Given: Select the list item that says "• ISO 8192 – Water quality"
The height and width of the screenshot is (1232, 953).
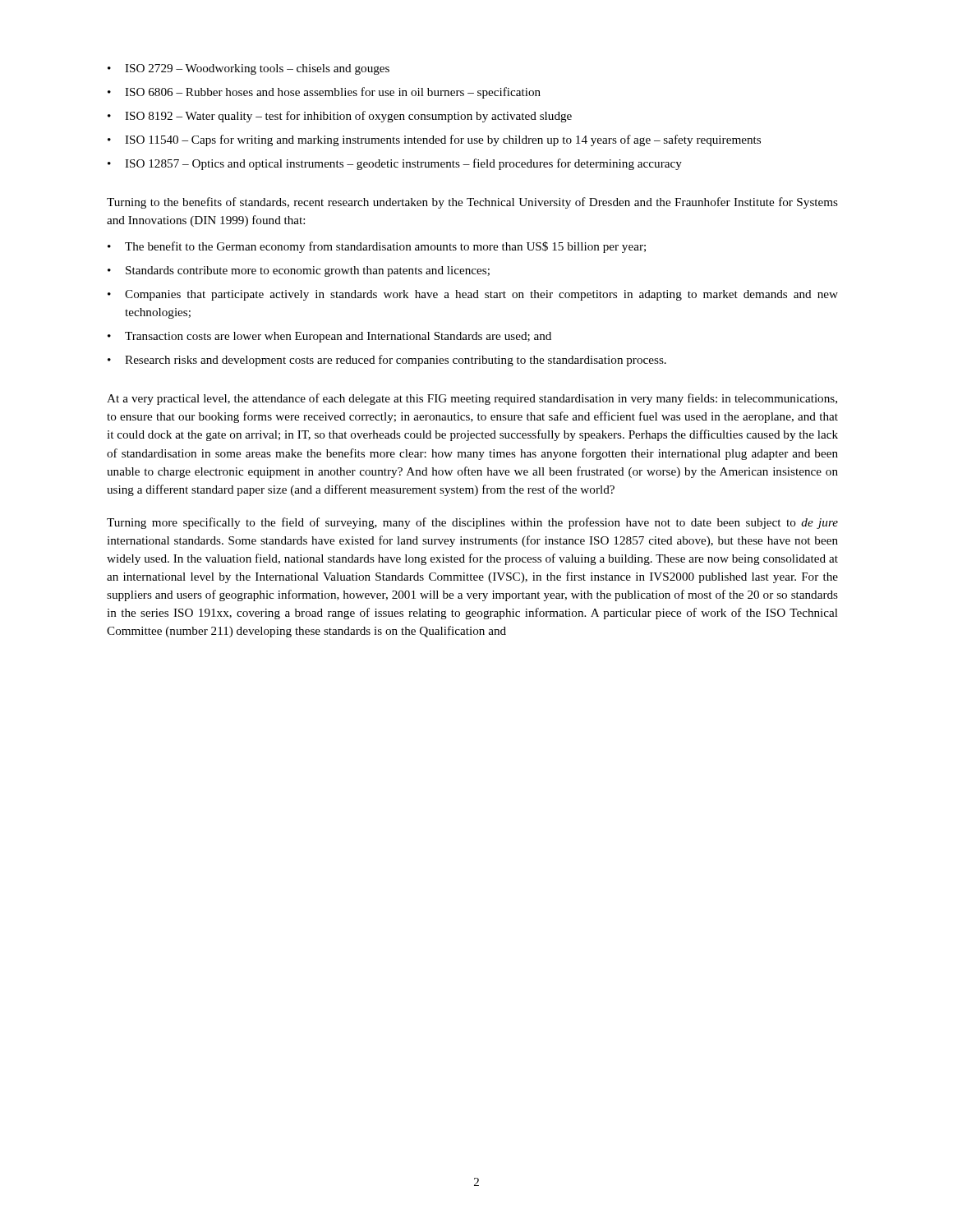Looking at the screenshot, I should [472, 116].
